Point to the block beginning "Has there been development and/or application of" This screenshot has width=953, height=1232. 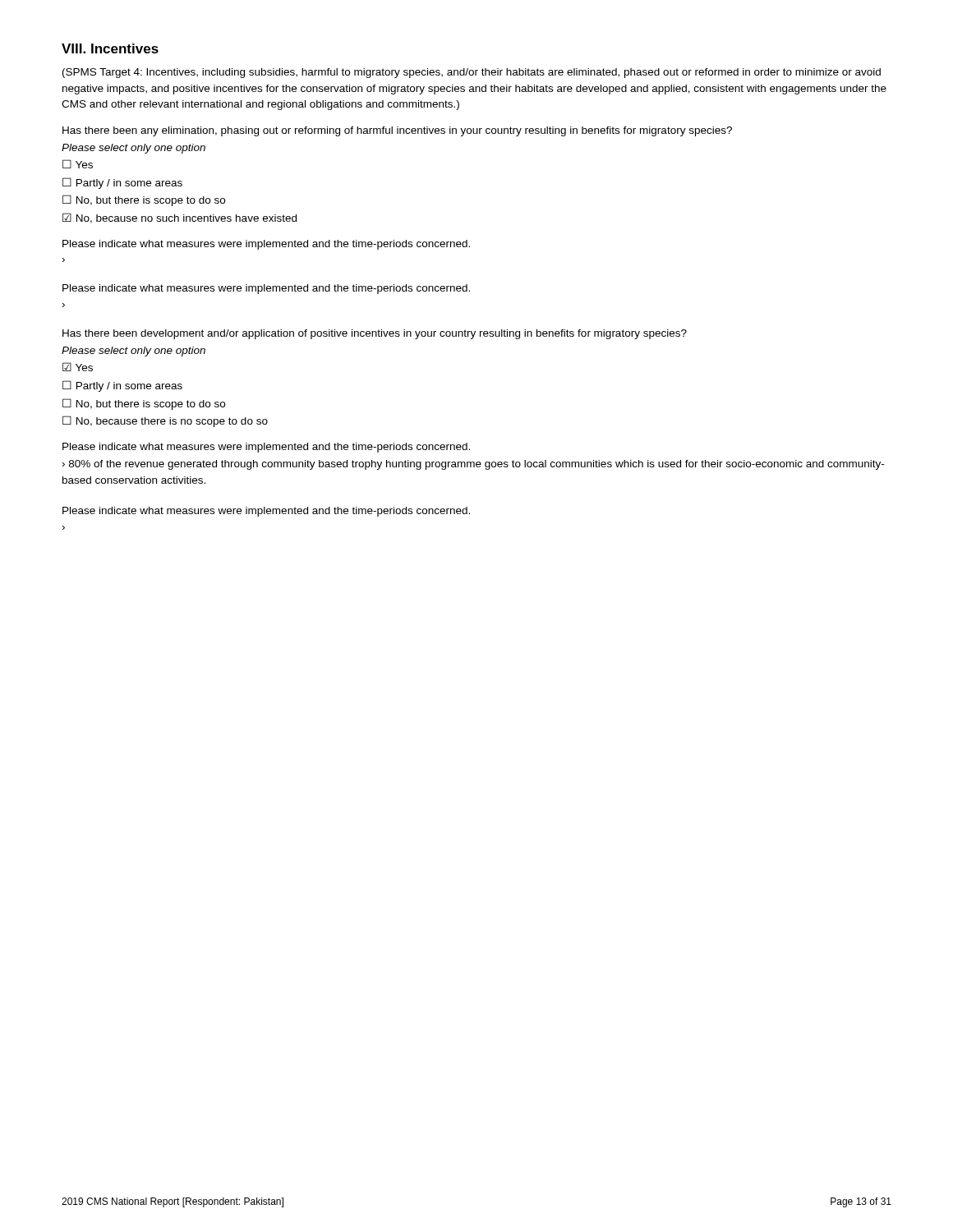click(374, 333)
